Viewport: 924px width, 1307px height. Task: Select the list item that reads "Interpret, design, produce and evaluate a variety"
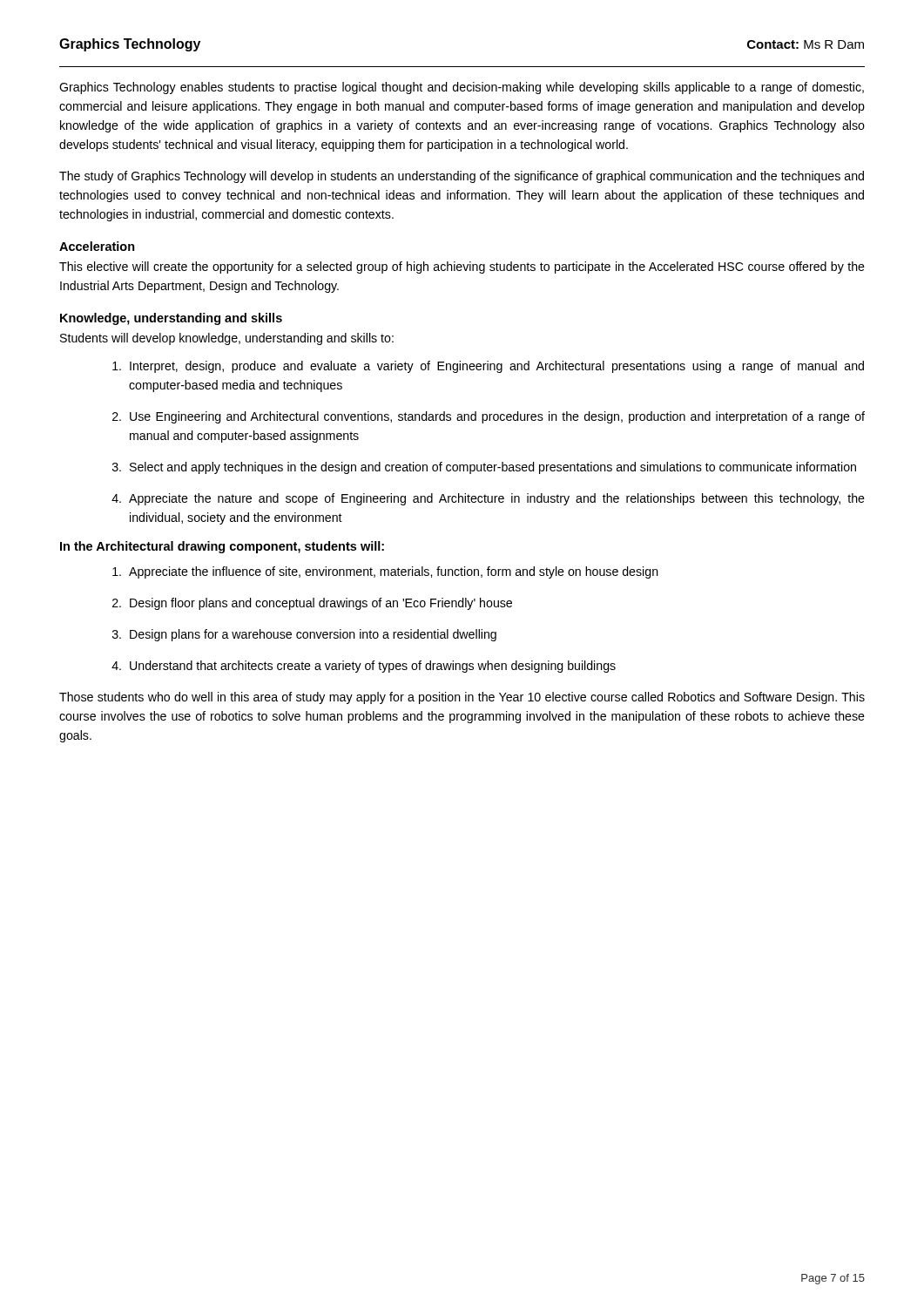(478, 376)
